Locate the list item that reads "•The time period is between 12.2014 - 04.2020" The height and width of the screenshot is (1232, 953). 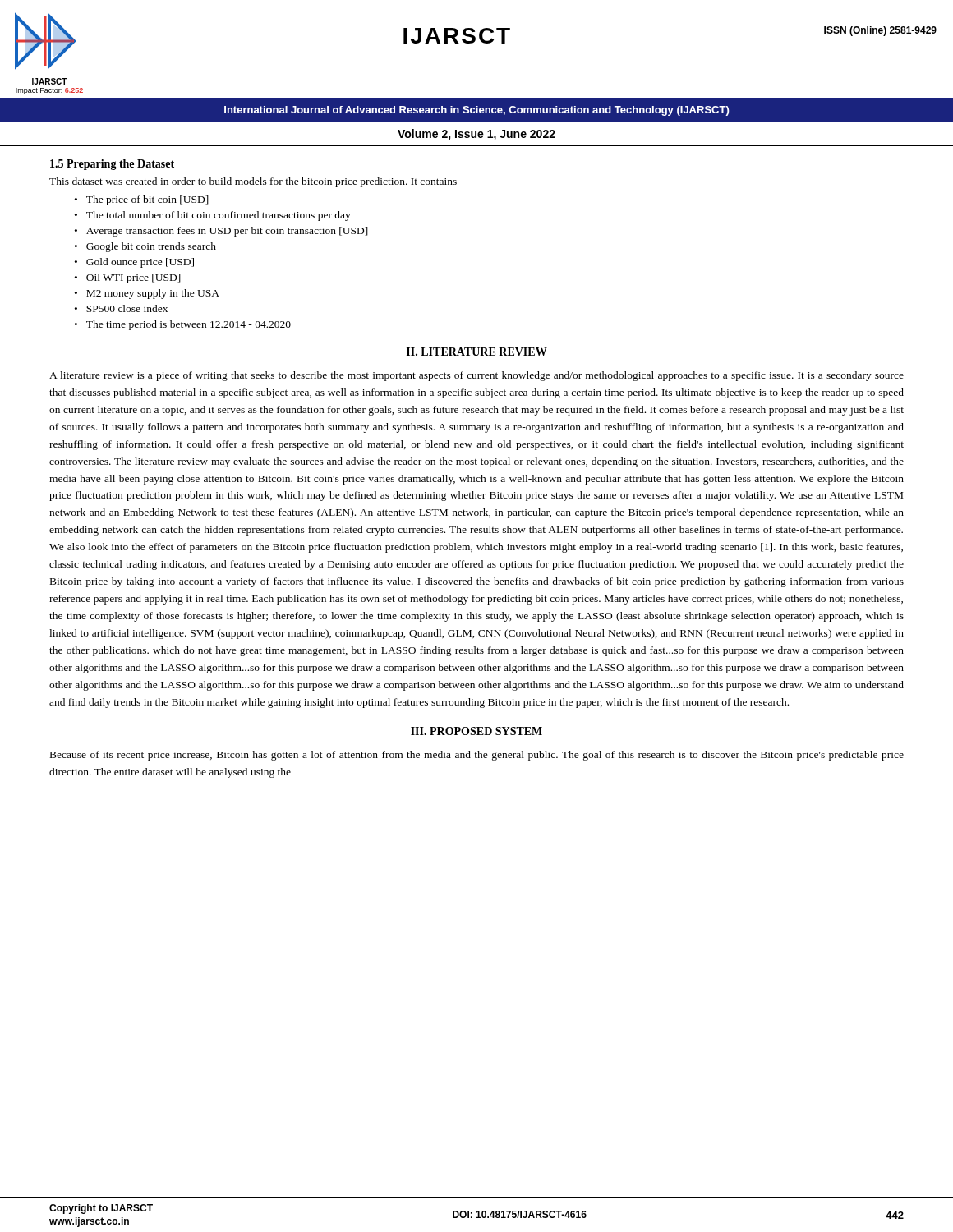tap(182, 324)
